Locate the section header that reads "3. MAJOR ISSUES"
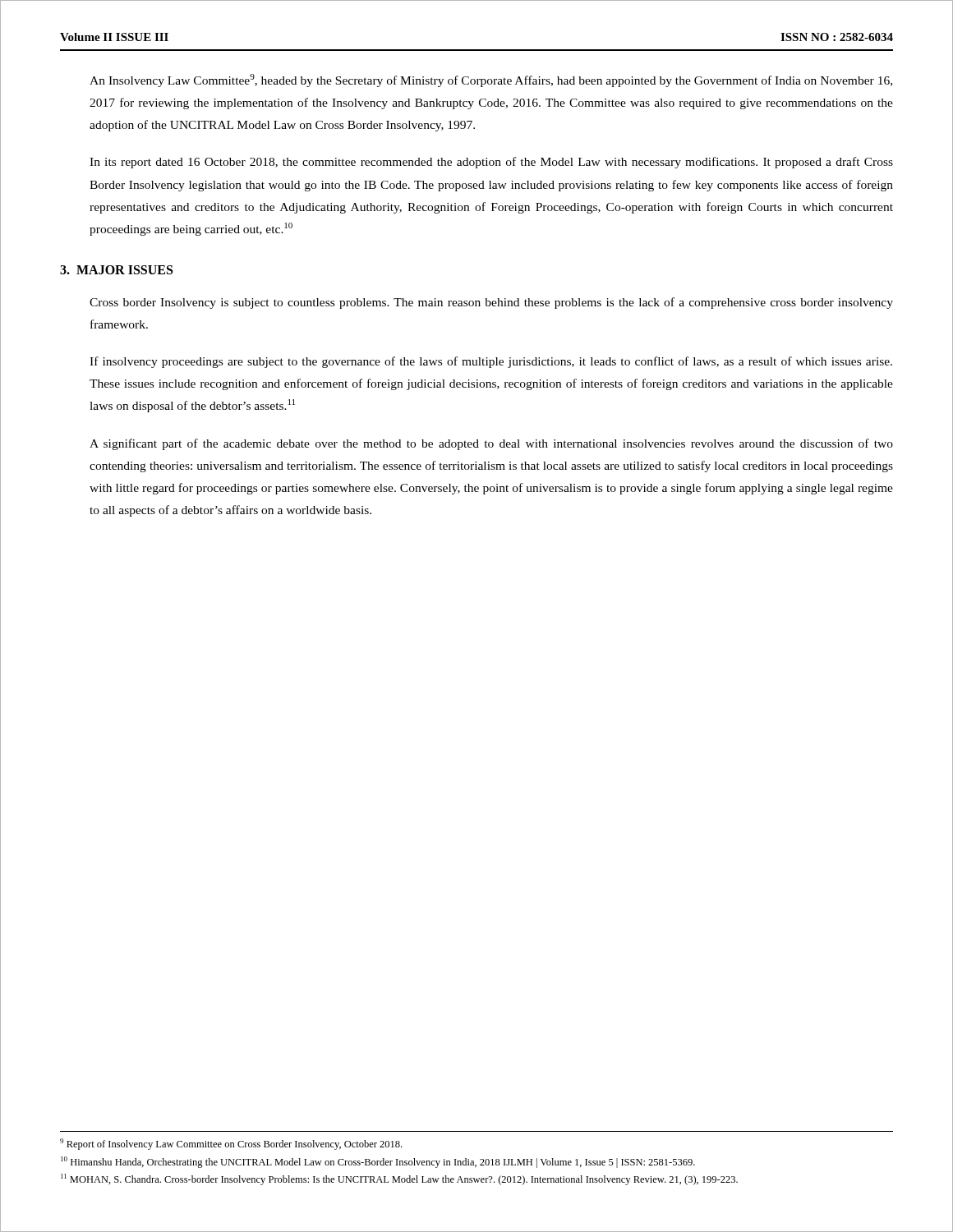 pos(117,270)
